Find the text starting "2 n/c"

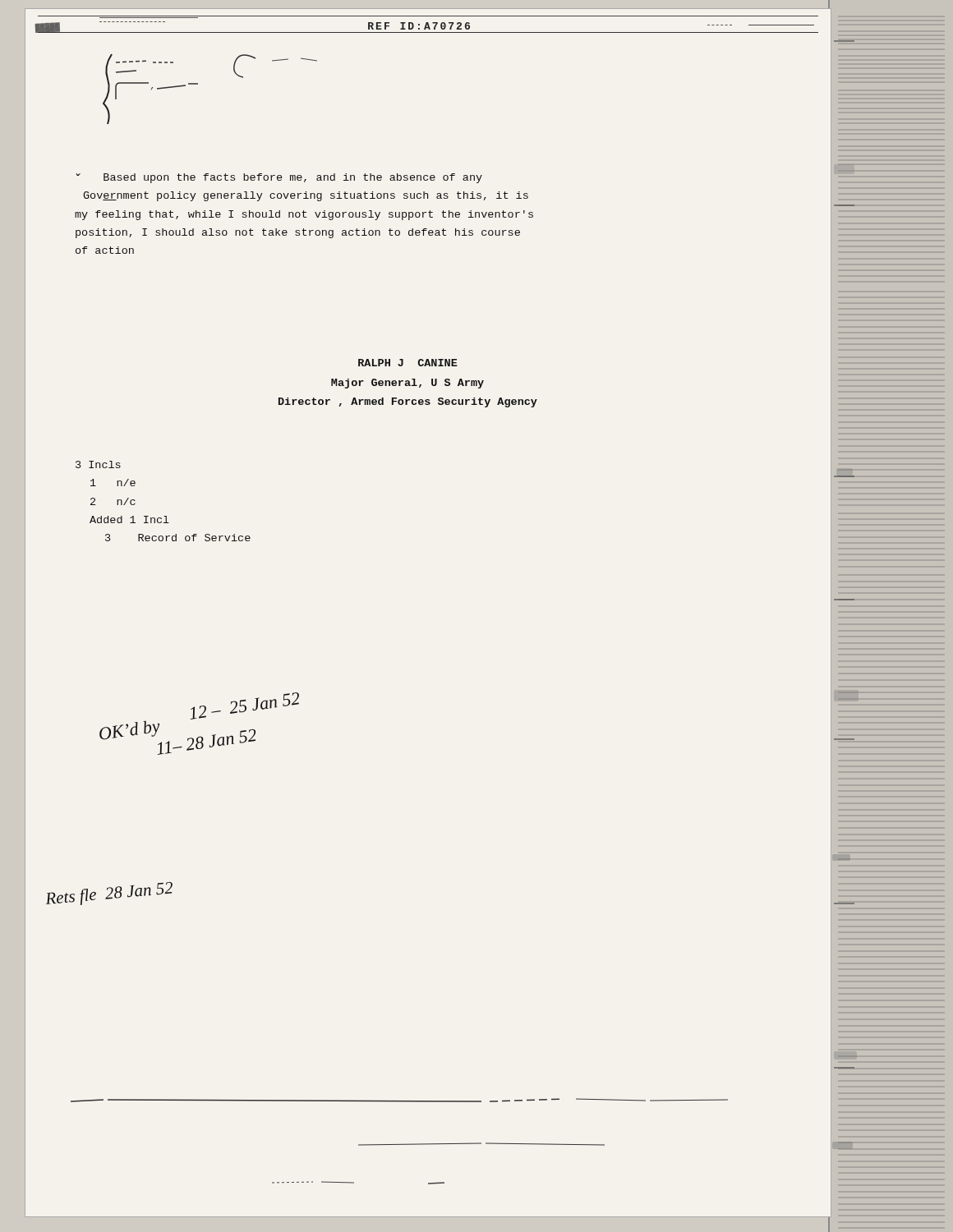point(113,502)
